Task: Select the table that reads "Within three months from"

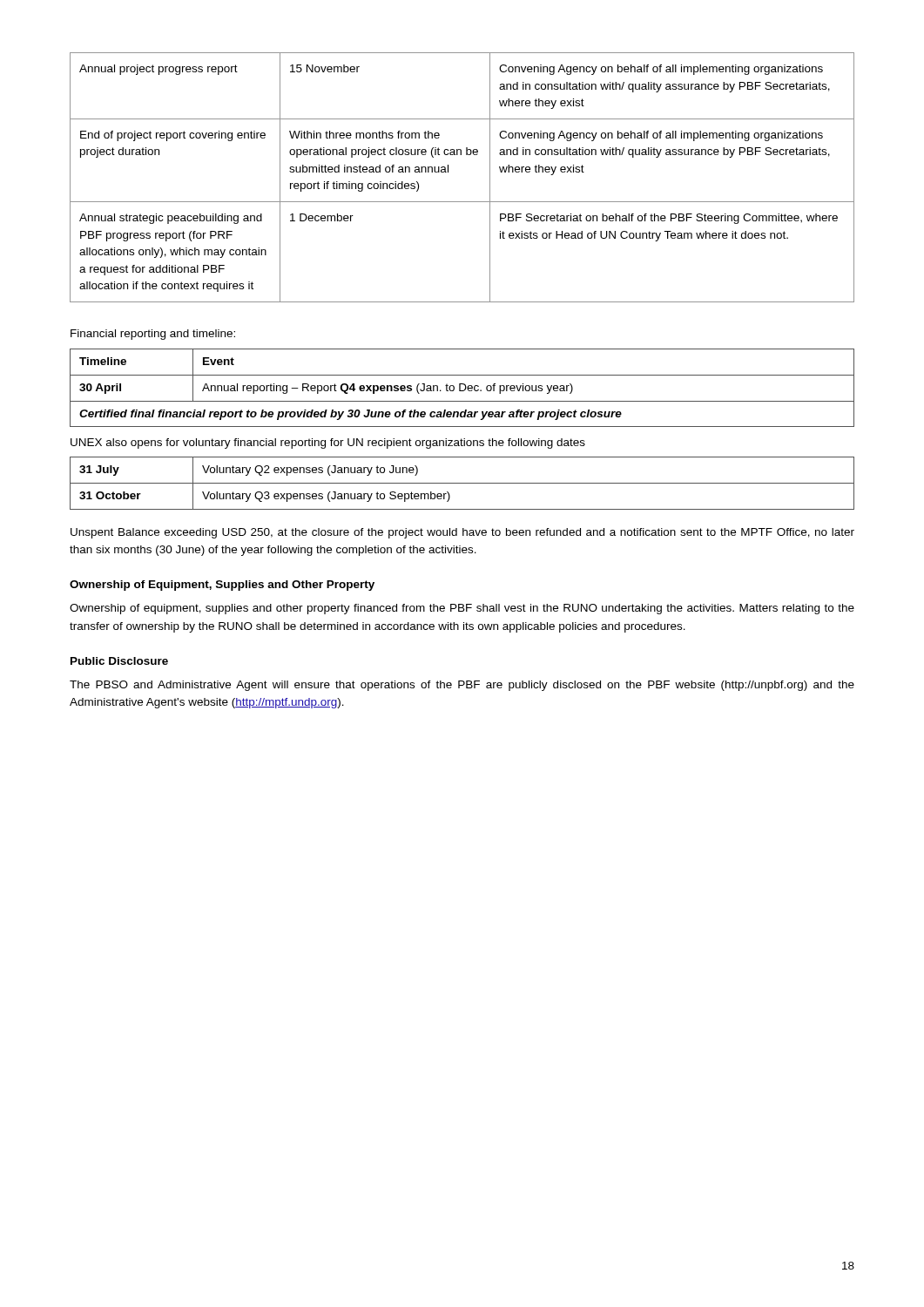Action: coord(462,177)
